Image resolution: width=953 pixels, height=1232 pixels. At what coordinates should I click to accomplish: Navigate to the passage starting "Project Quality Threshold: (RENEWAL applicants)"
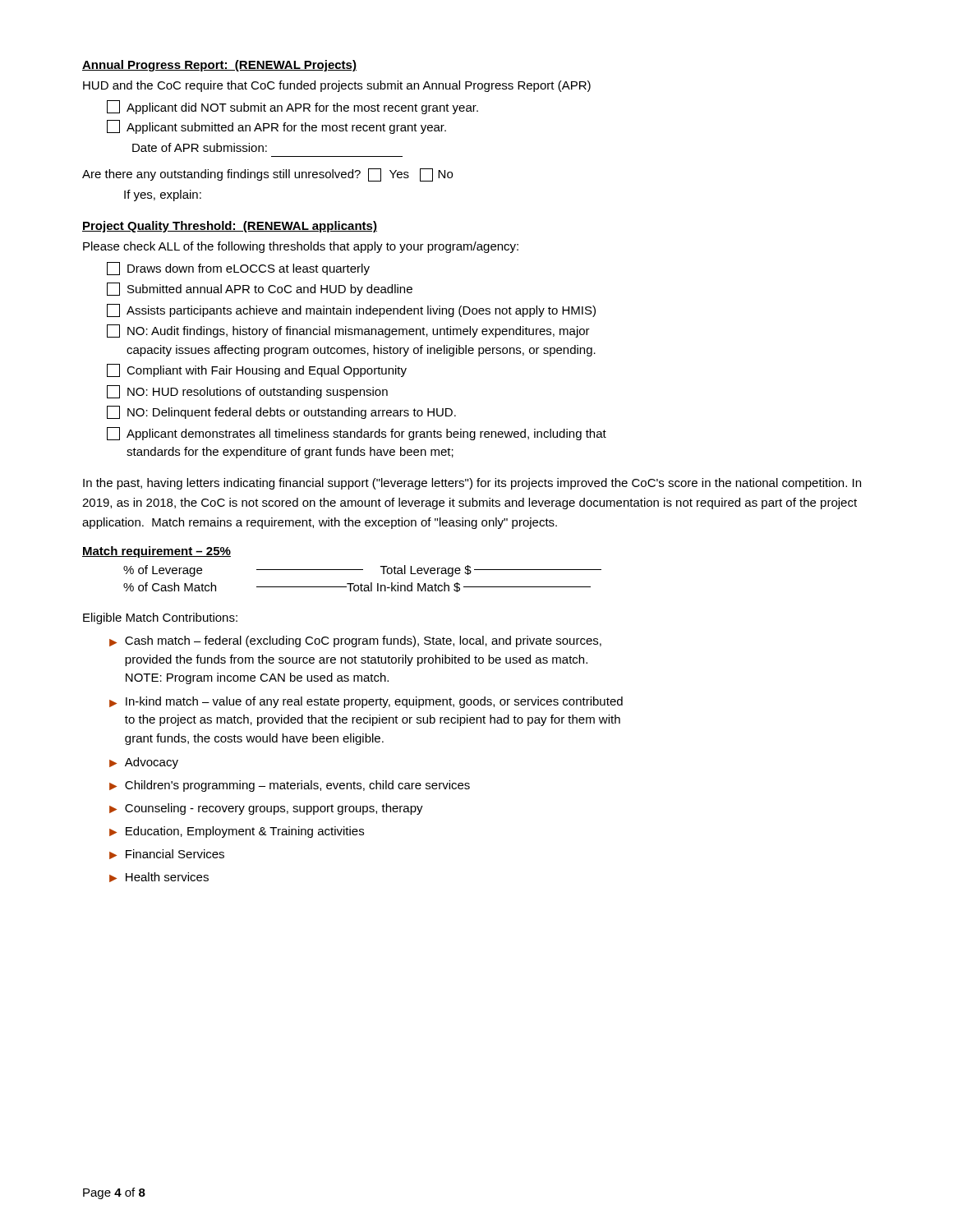[230, 225]
